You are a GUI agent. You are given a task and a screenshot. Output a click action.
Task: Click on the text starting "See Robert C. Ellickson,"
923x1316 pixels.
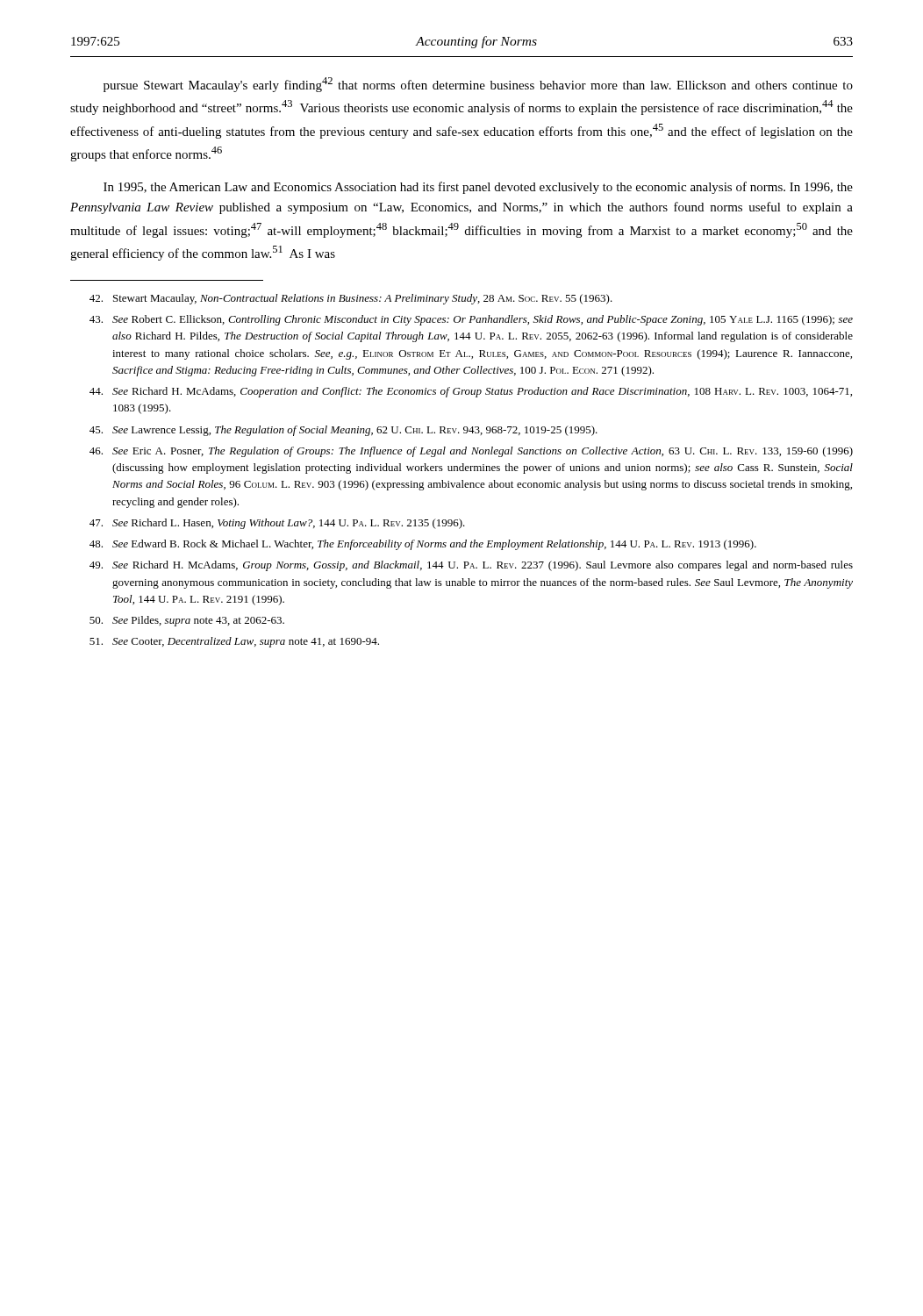[x=462, y=345]
